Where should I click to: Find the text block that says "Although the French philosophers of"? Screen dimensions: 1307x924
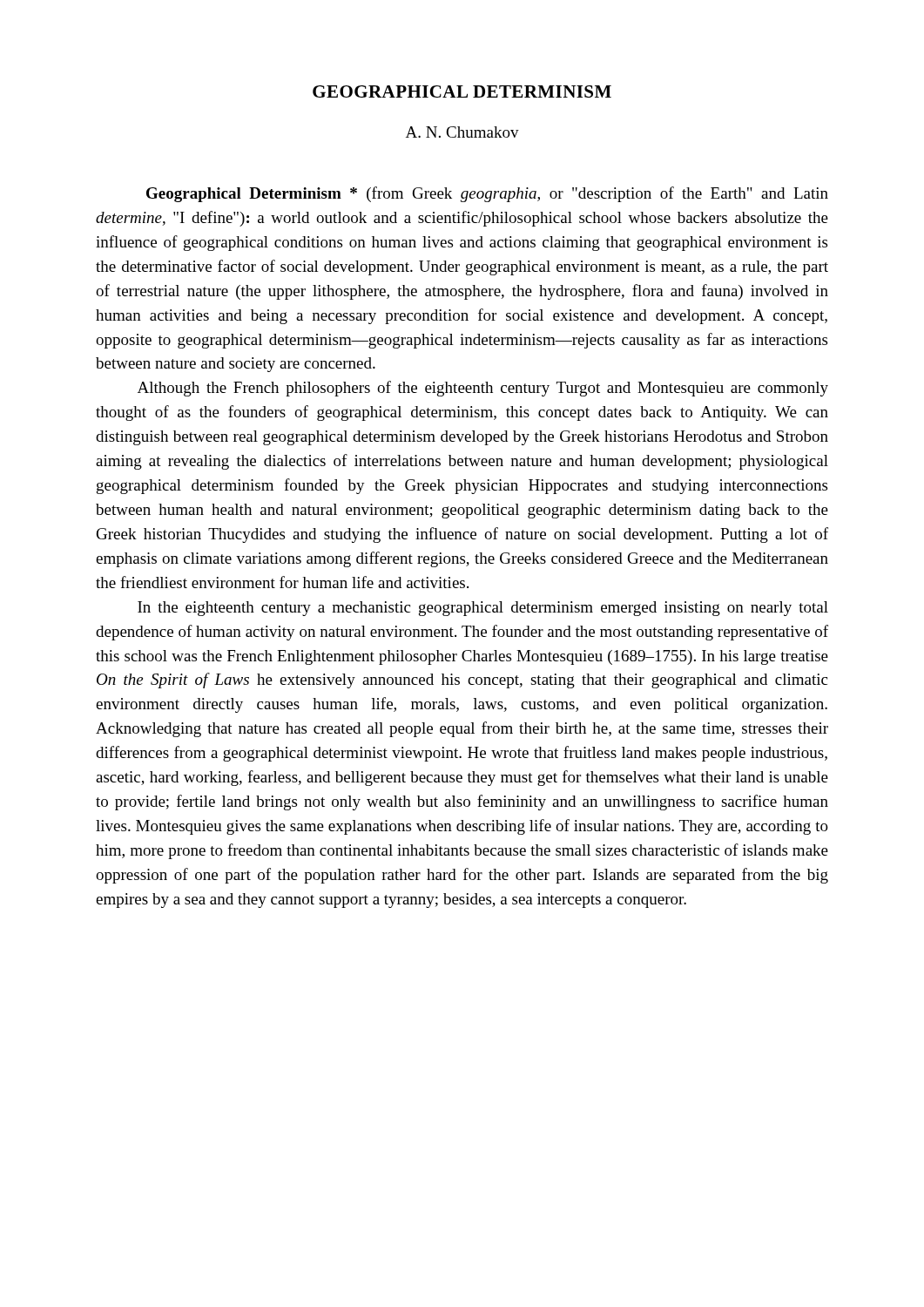pyautogui.click(x=462, y=485)
